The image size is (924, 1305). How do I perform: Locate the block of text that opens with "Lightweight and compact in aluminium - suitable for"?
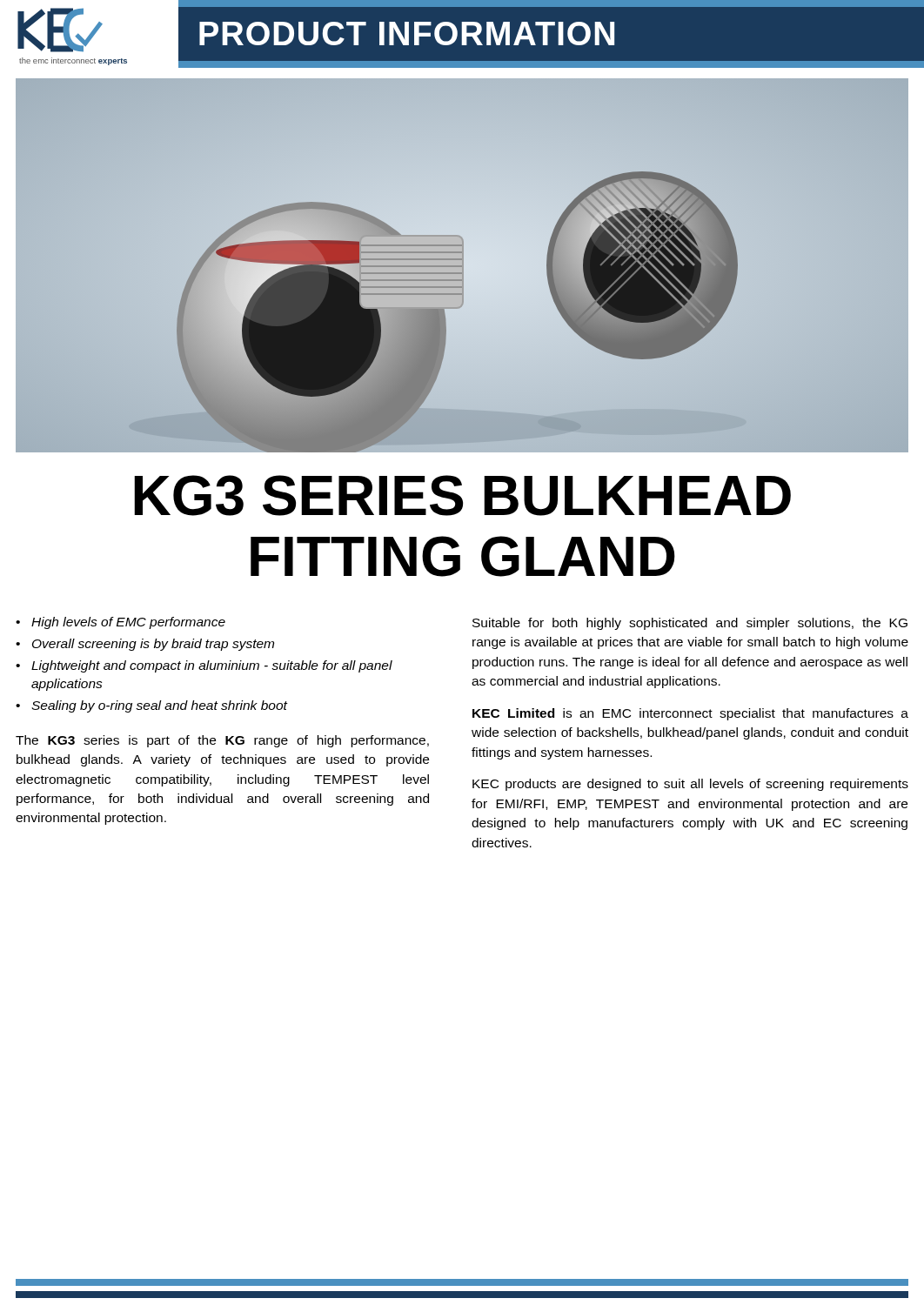[212, 674]
